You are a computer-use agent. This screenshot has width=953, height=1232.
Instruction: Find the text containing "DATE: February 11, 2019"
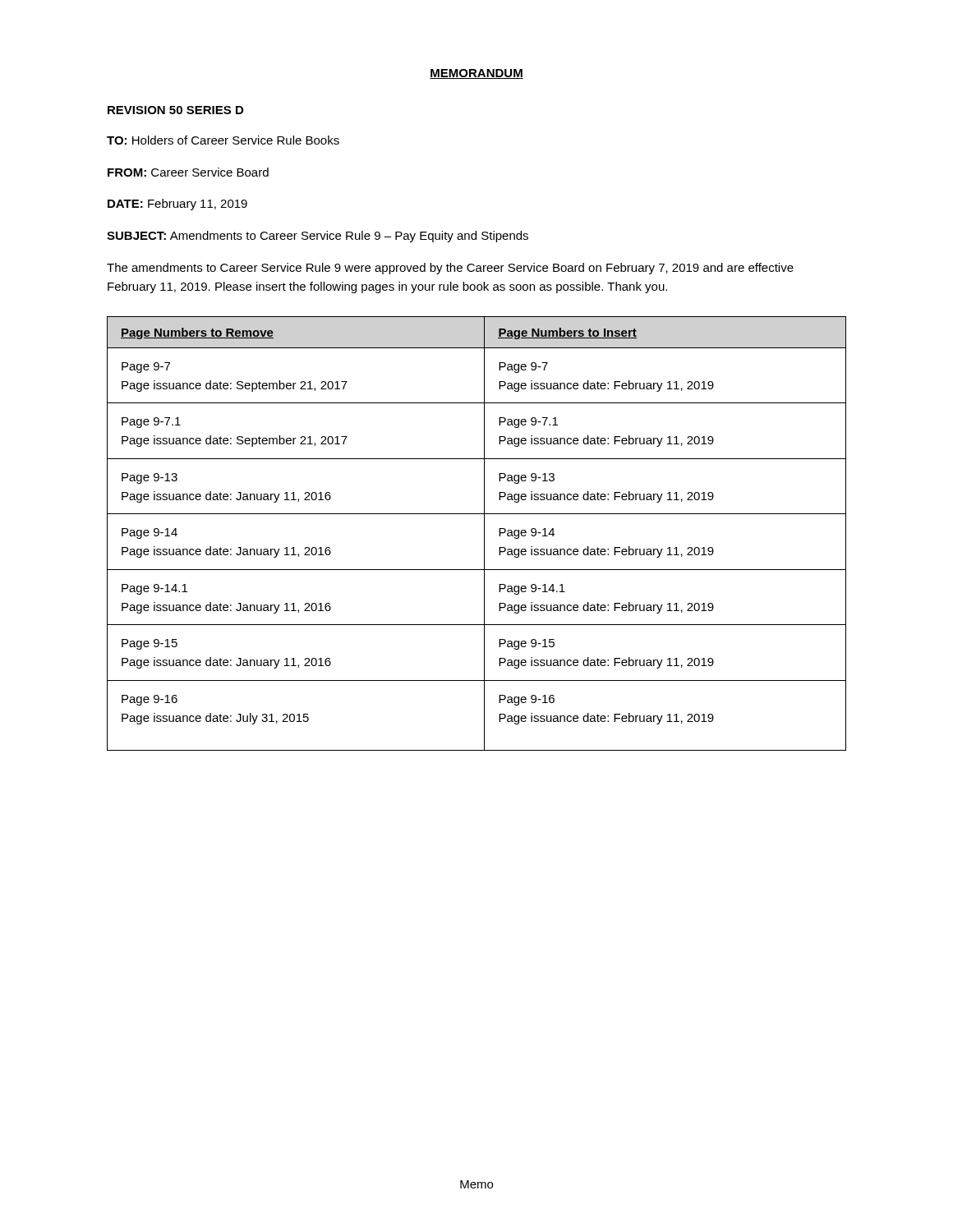coord(177,203)
